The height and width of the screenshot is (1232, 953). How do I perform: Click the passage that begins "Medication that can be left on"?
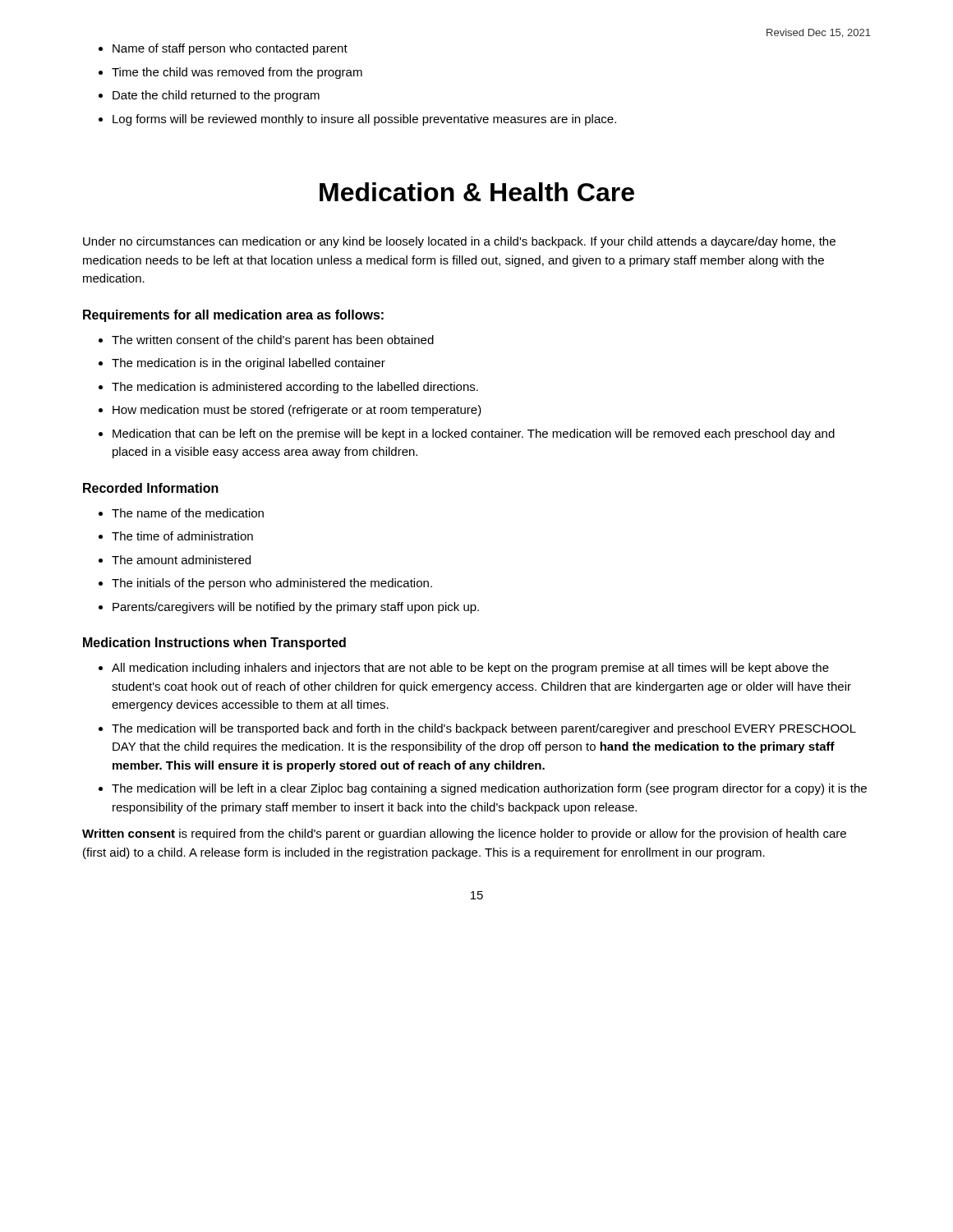point(473,442)
